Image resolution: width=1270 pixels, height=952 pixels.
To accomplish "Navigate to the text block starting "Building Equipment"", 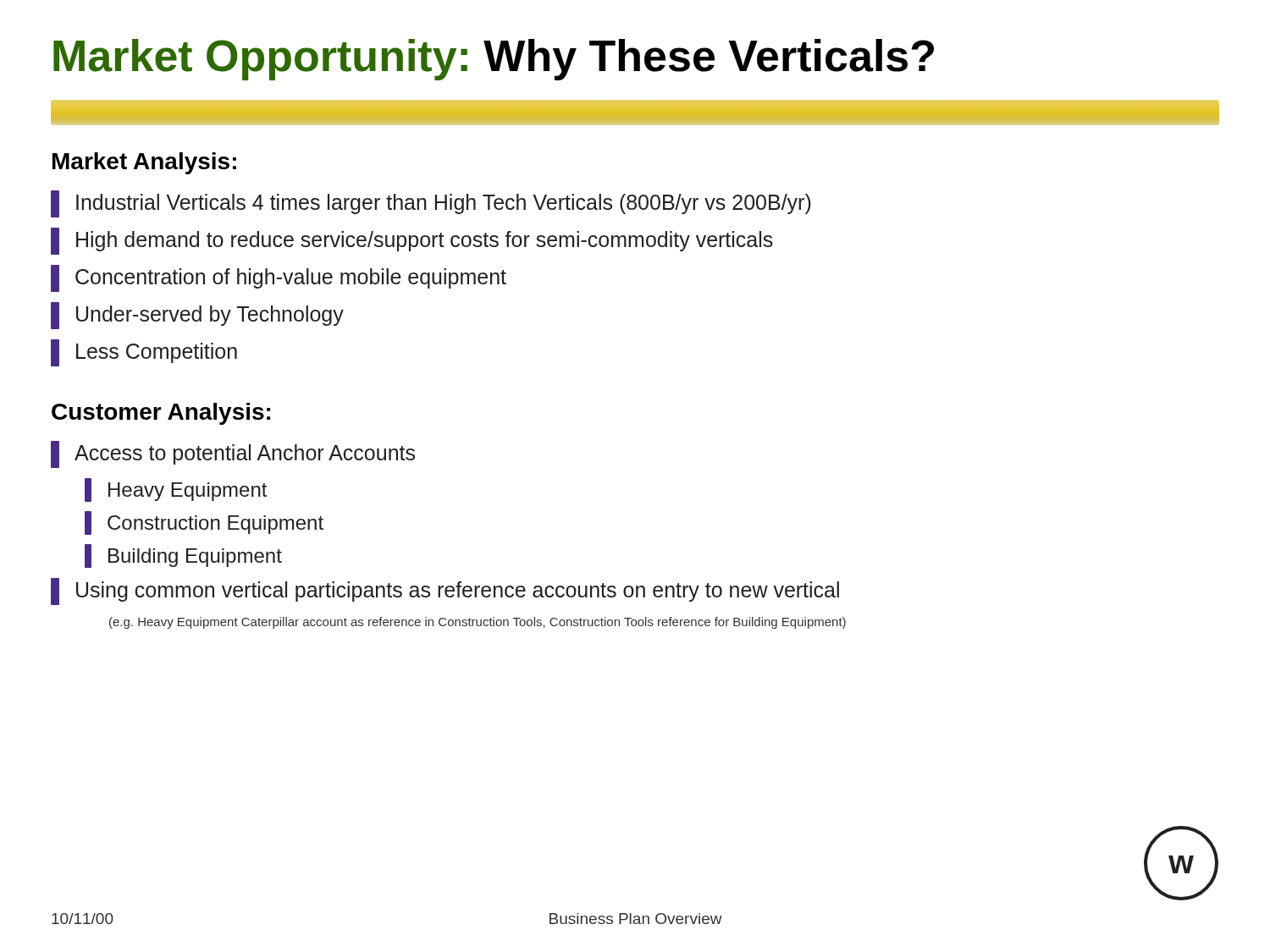I will pos(183,556).
